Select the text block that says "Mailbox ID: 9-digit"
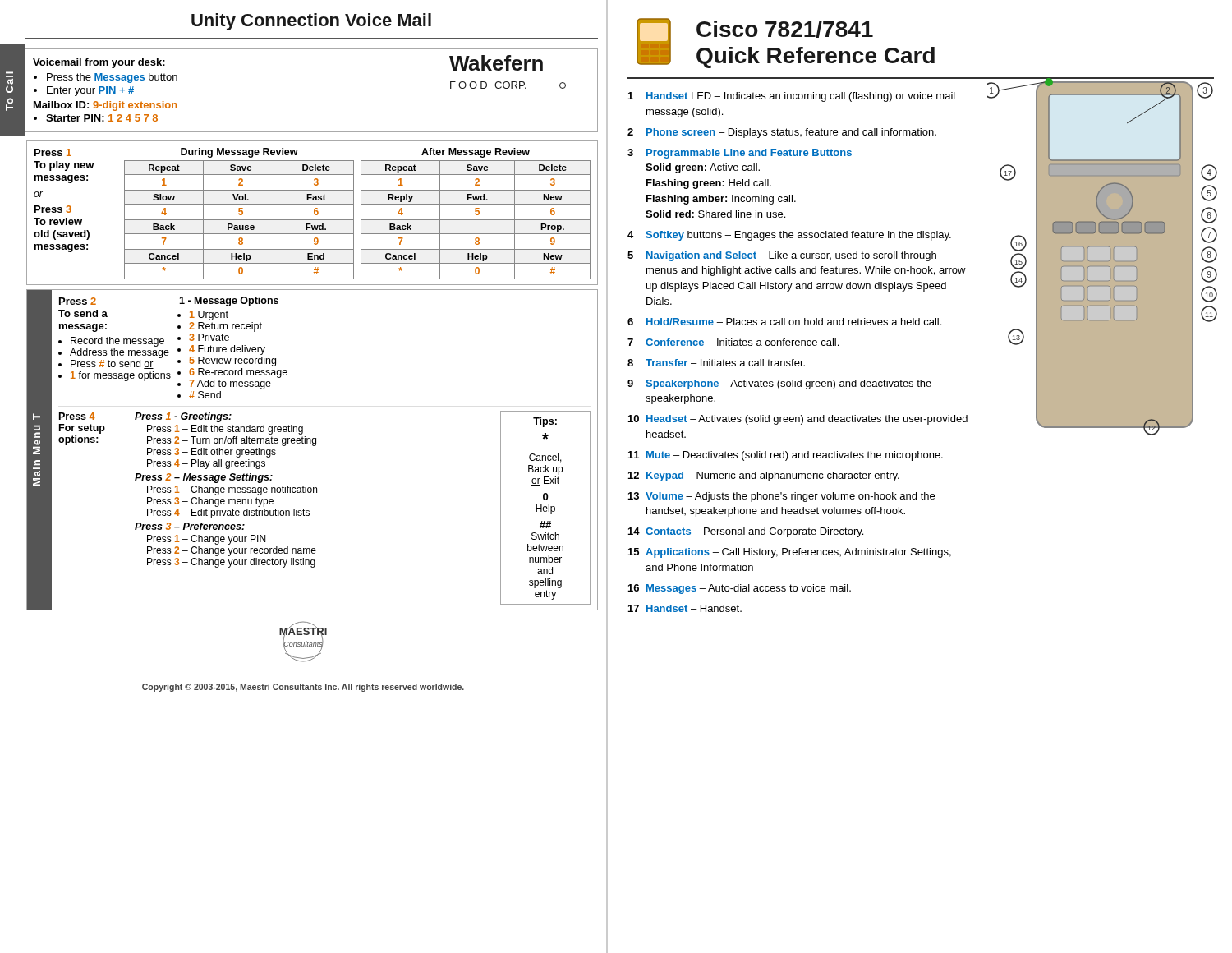Image resolution: width=1232 pixels, height=953 pixels. pyautogui.click(x=105, y=105)
